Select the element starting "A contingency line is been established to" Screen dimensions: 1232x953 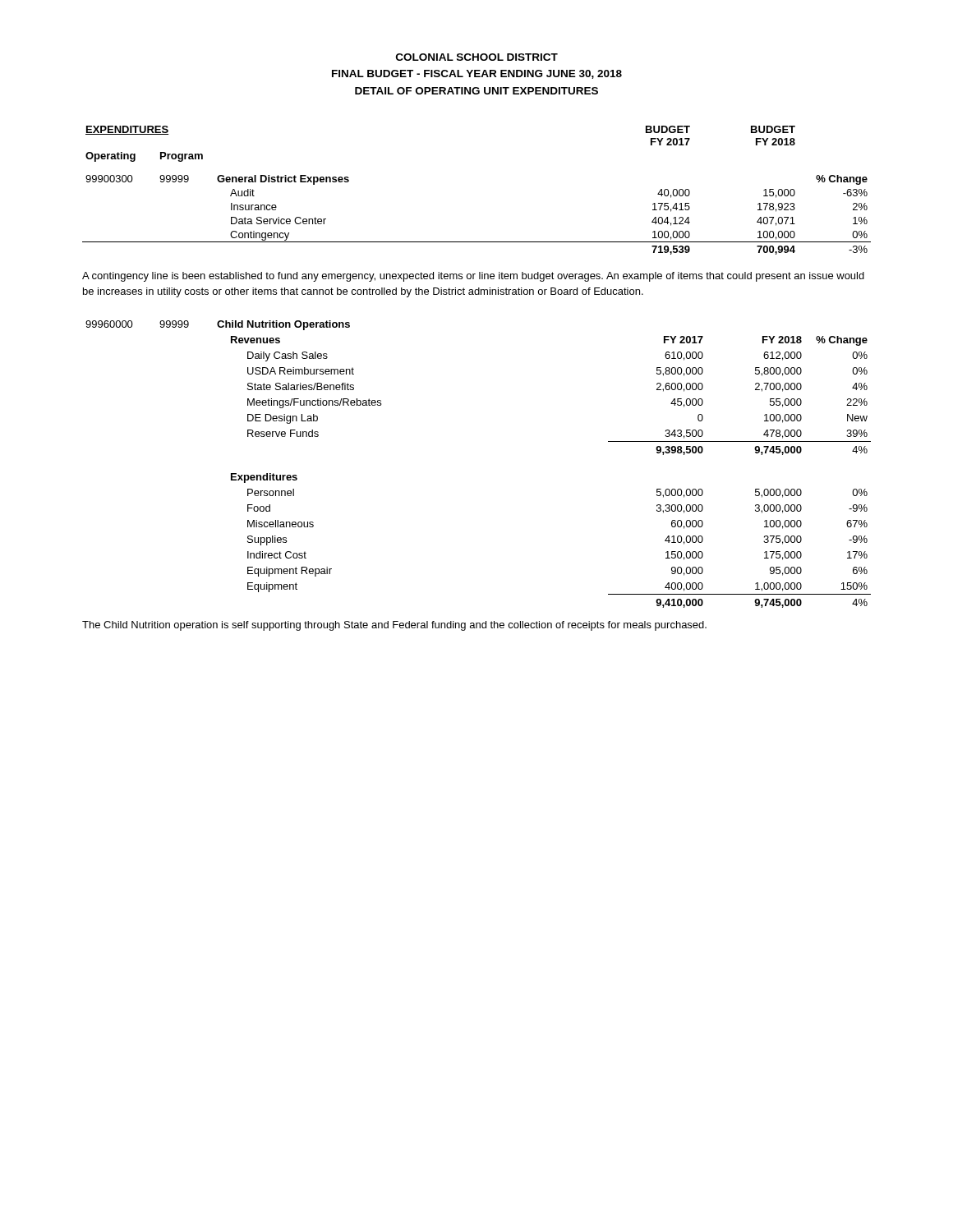[x=473, y=283]
